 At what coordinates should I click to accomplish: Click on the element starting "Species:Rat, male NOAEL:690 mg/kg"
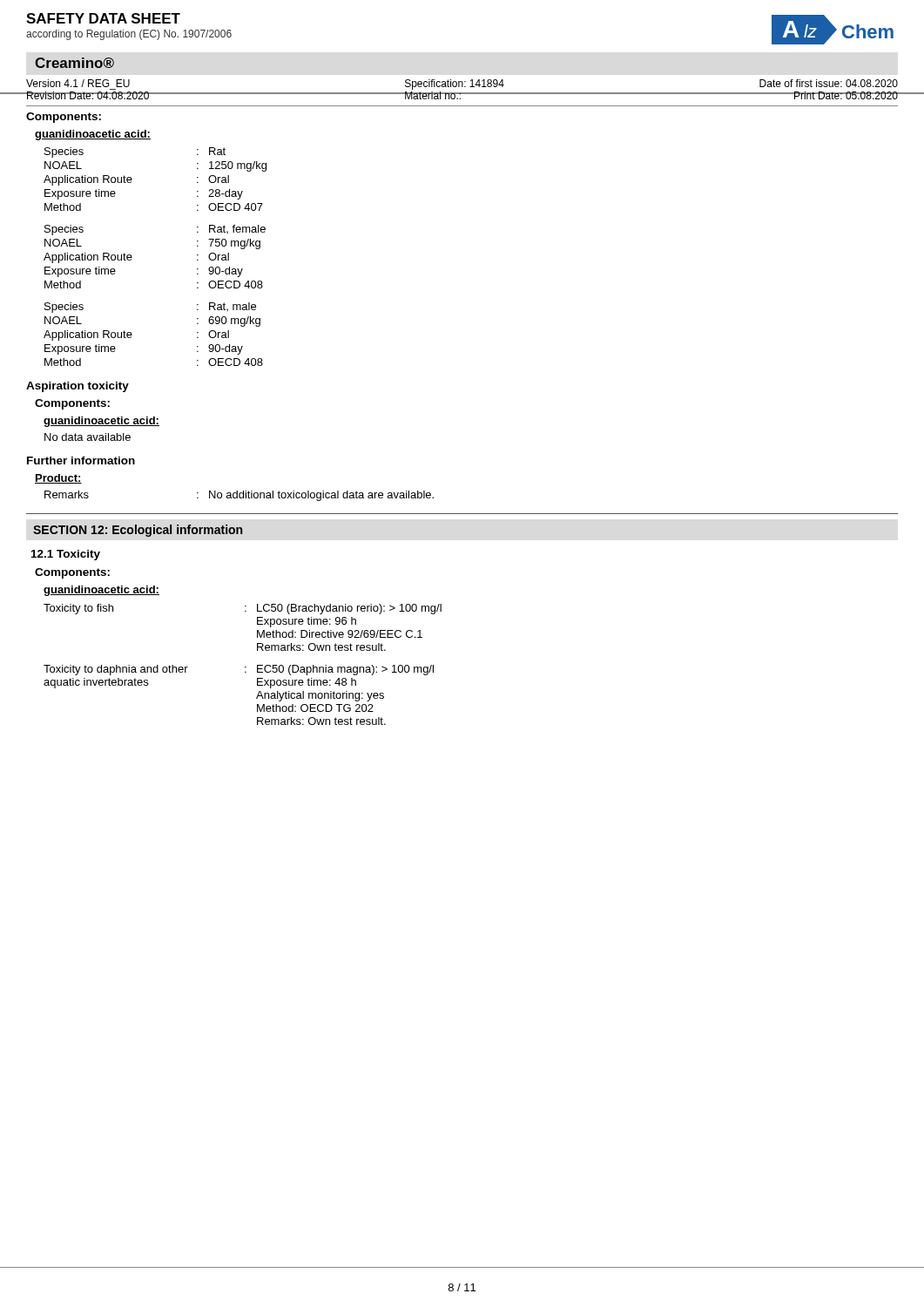(x=61, y=307)
